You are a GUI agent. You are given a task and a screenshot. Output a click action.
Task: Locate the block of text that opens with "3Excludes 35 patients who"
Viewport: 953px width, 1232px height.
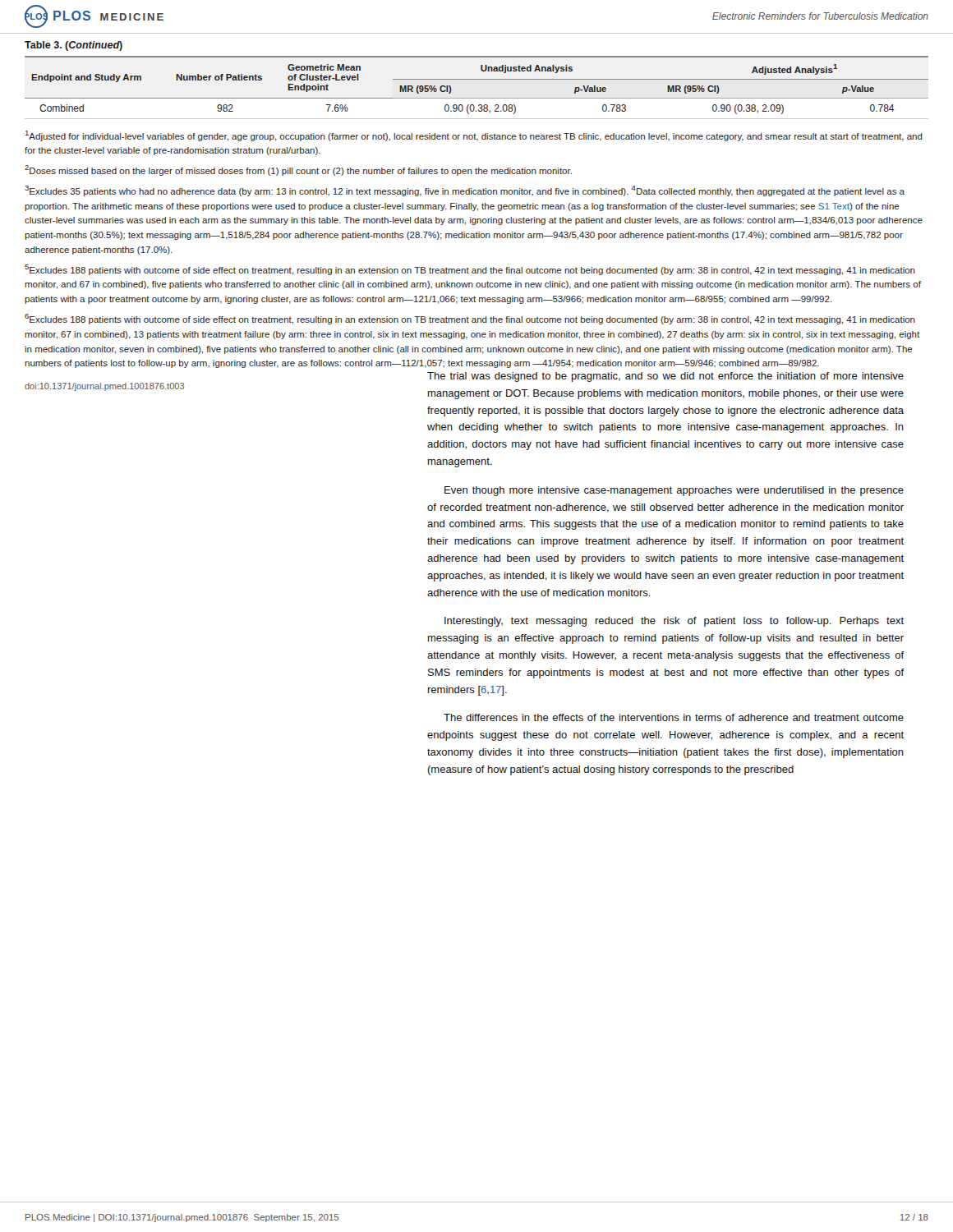click(x=474, y=219)
